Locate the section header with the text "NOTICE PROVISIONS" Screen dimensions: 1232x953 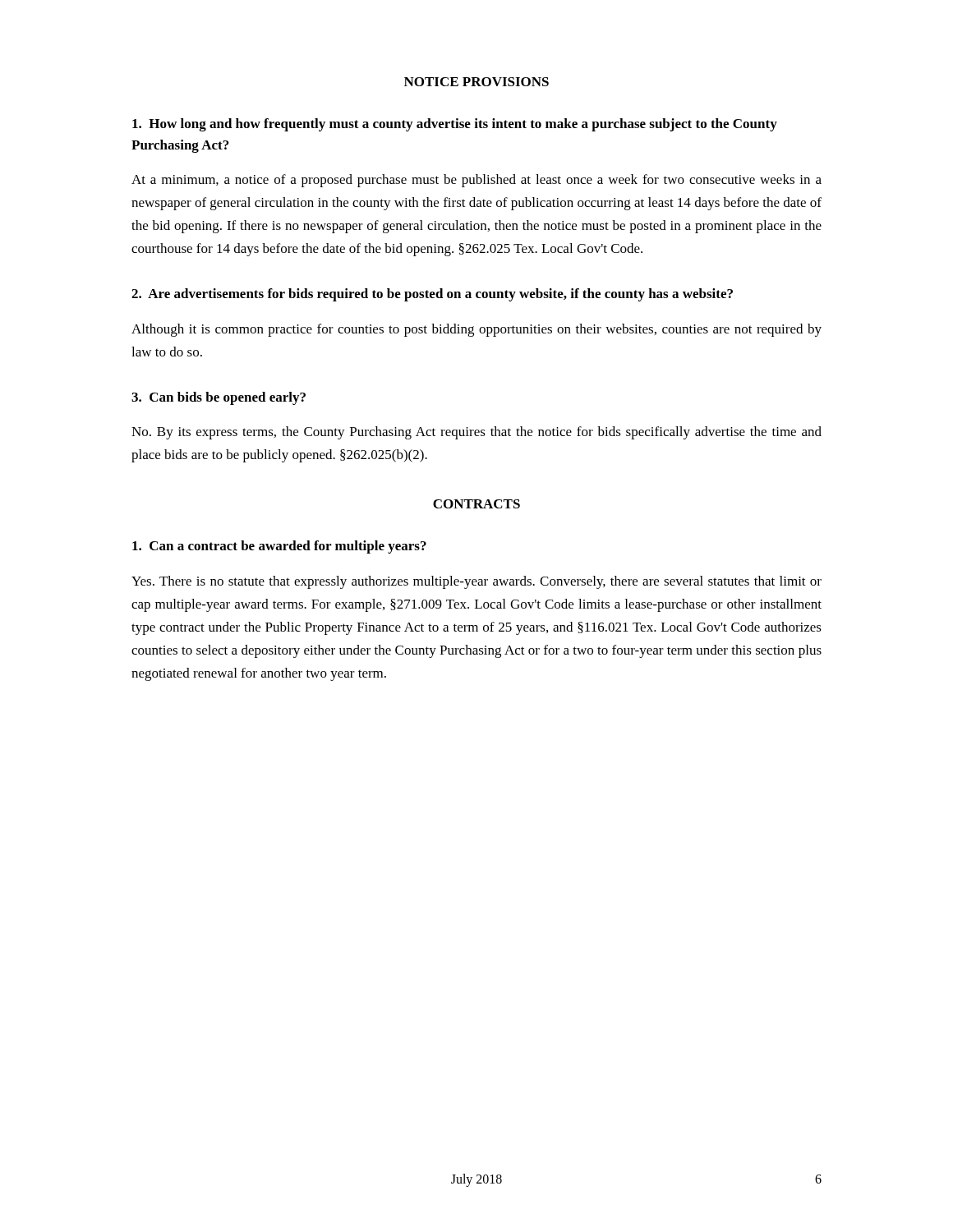coord(476,82)
